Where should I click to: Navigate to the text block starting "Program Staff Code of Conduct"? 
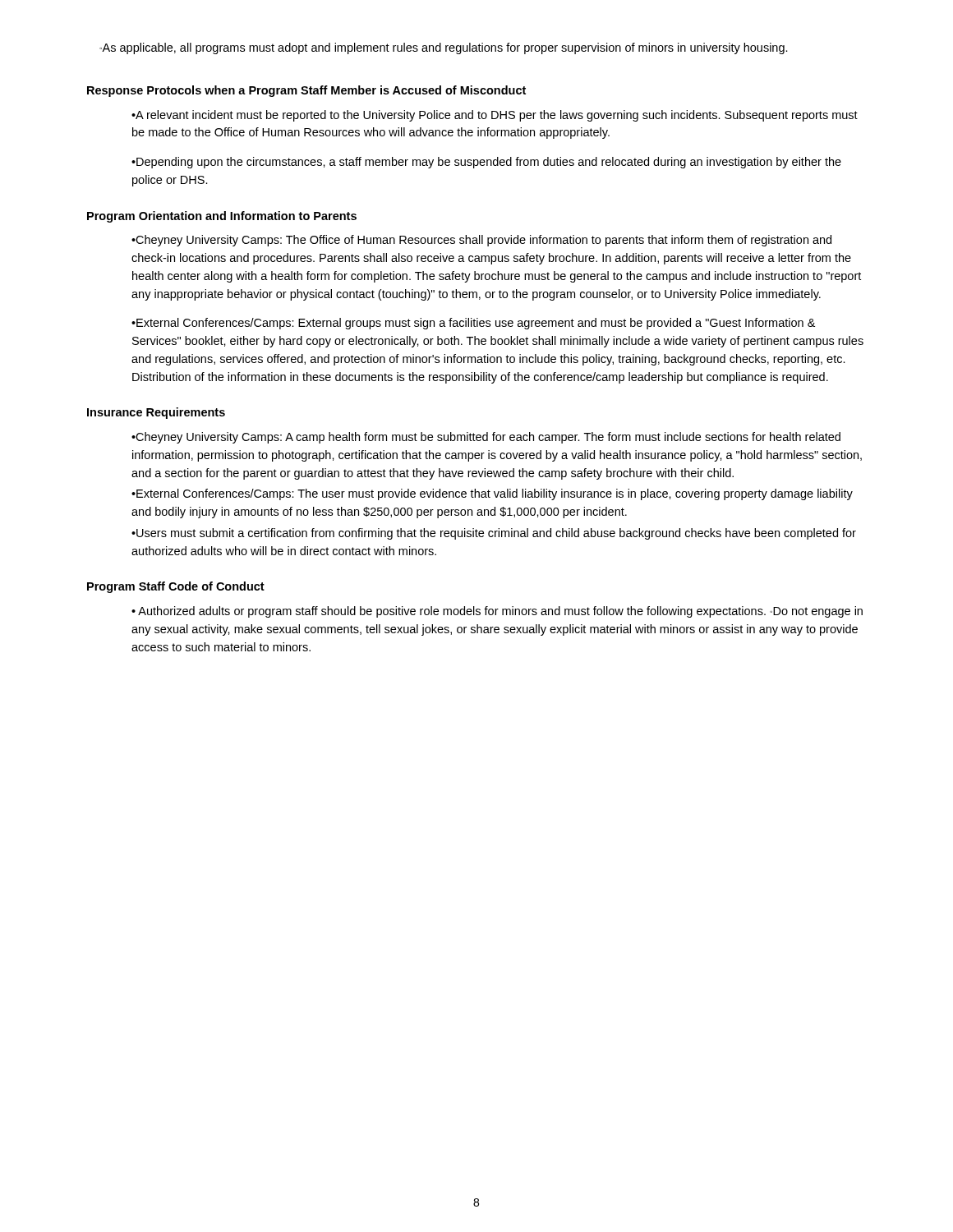pyautogui.click(x=175, y=587)
